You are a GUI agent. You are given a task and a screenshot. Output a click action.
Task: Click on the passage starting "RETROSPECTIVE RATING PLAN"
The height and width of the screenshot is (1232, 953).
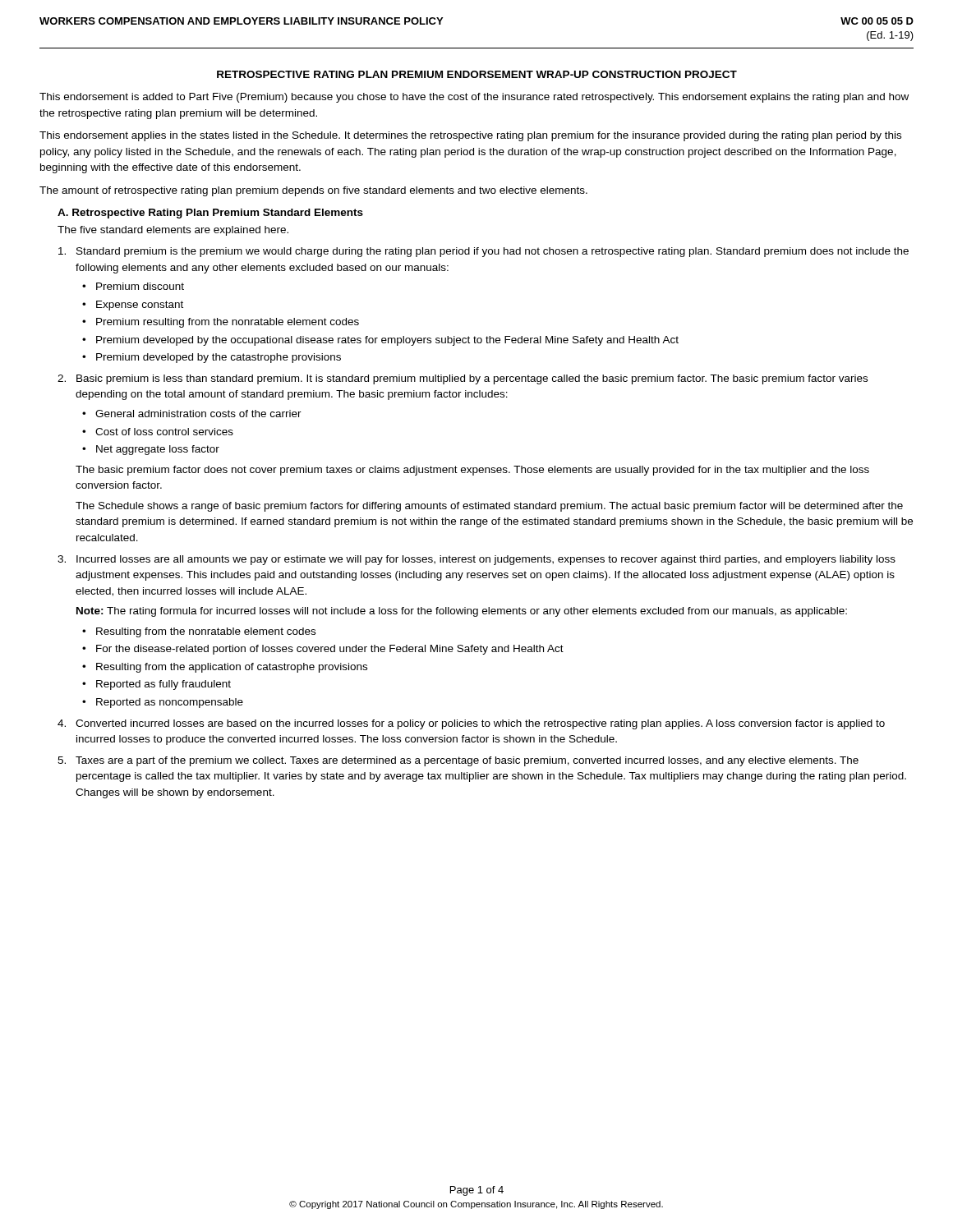(476, 74)
